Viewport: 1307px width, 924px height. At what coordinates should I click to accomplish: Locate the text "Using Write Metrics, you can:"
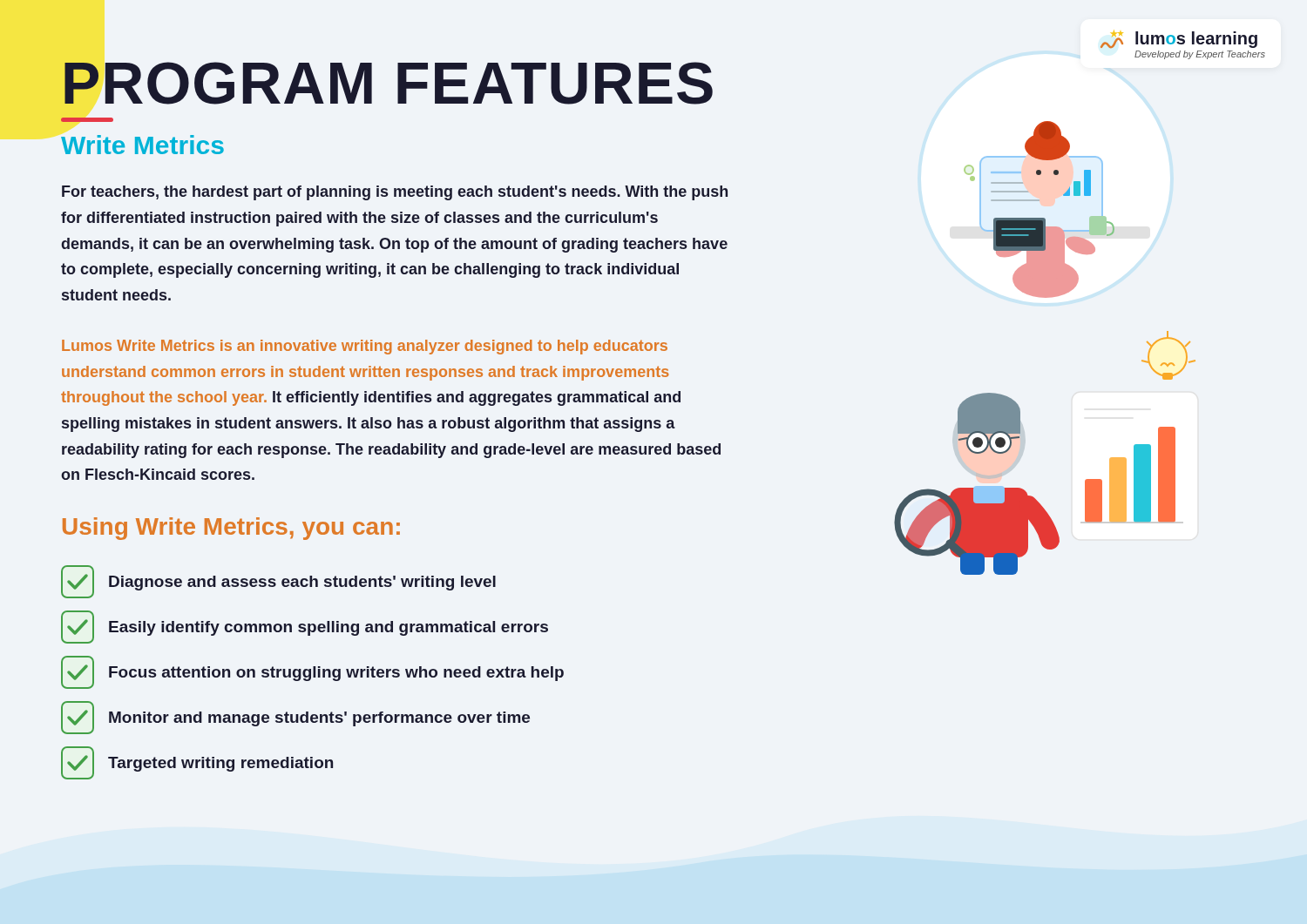(396, 527)
